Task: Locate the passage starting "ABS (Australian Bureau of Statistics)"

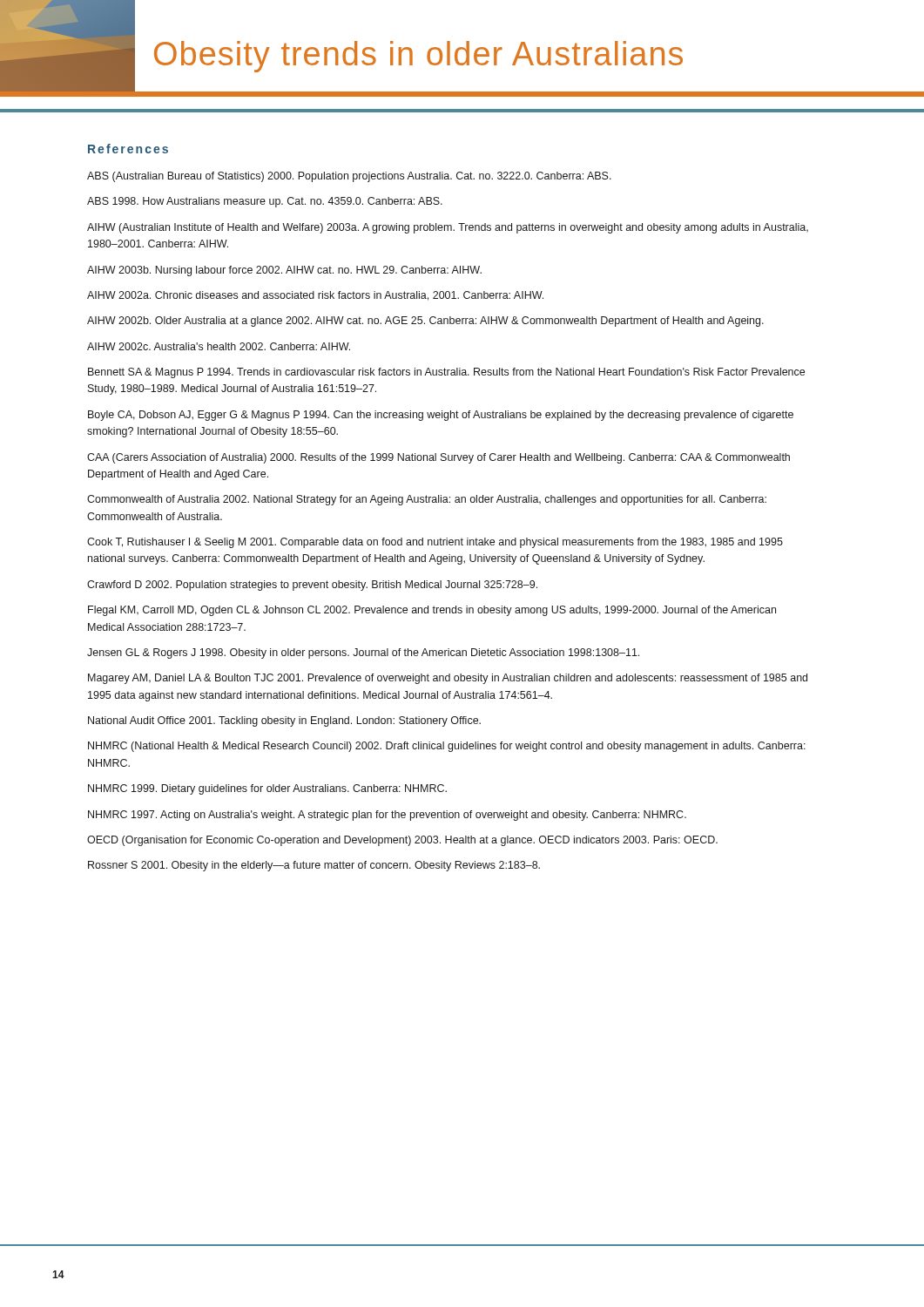Action: 349,176
